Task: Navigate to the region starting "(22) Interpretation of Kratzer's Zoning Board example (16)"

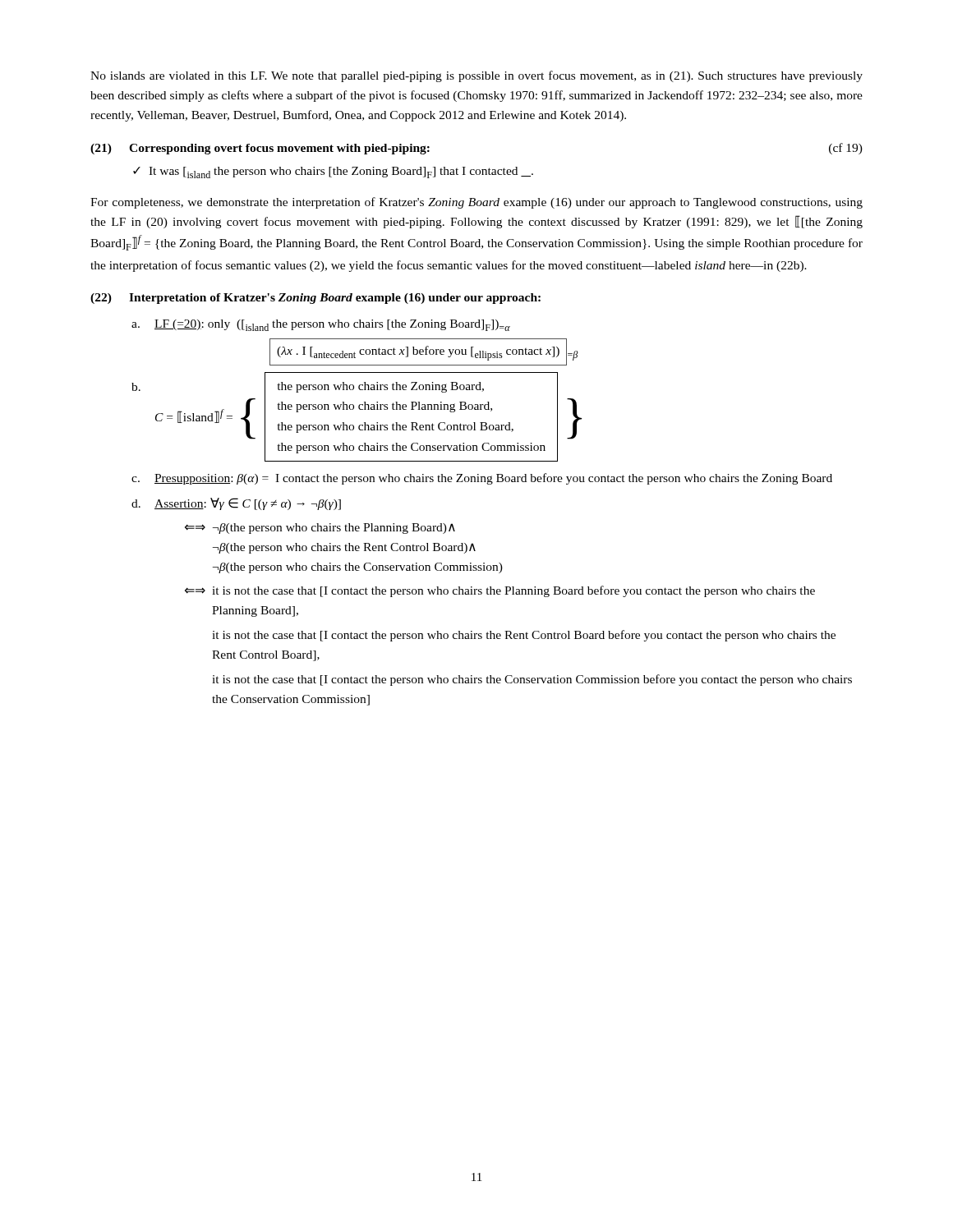Action: point(476,298)
